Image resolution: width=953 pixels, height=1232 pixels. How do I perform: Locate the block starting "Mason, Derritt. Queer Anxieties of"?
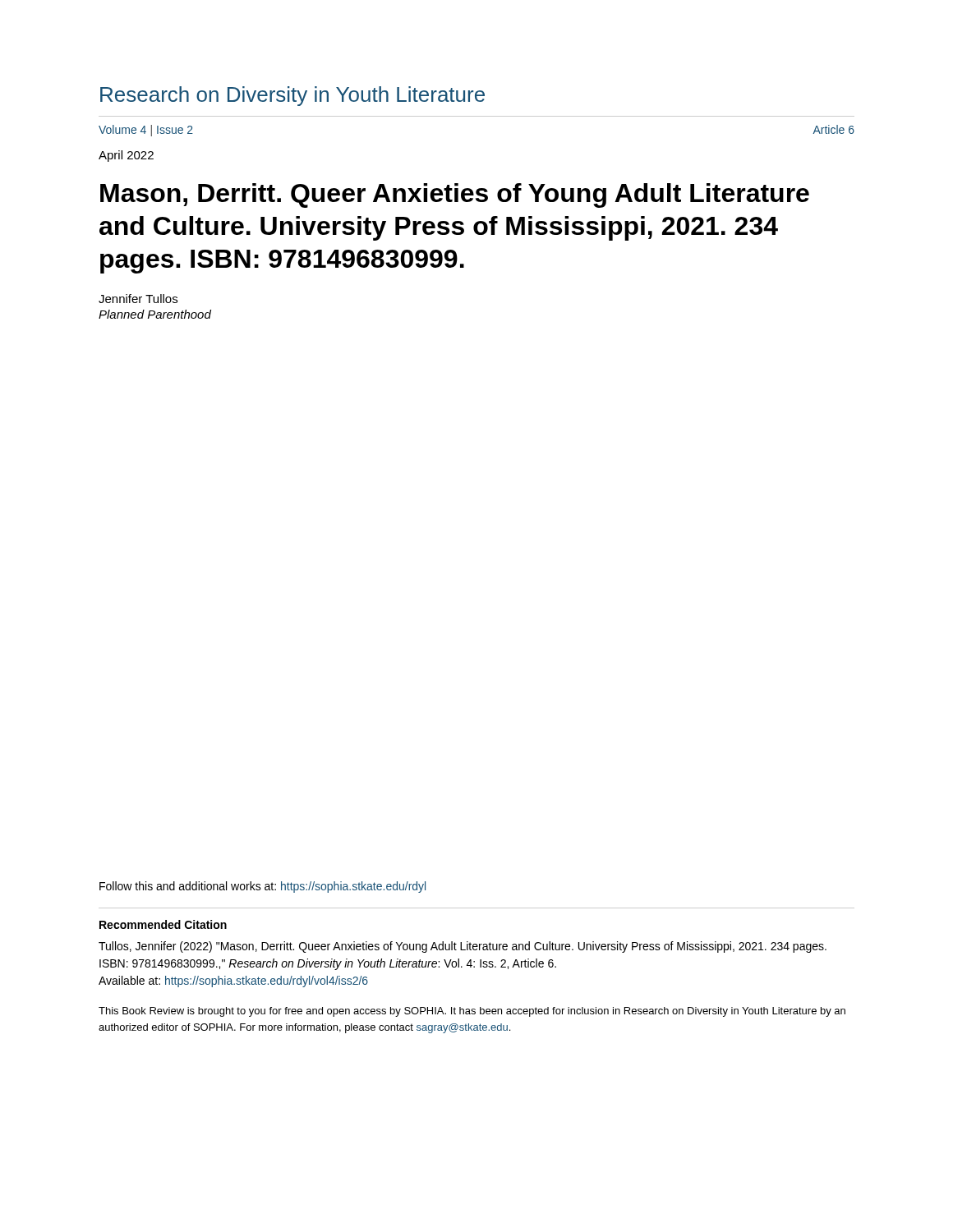(454, 226)
